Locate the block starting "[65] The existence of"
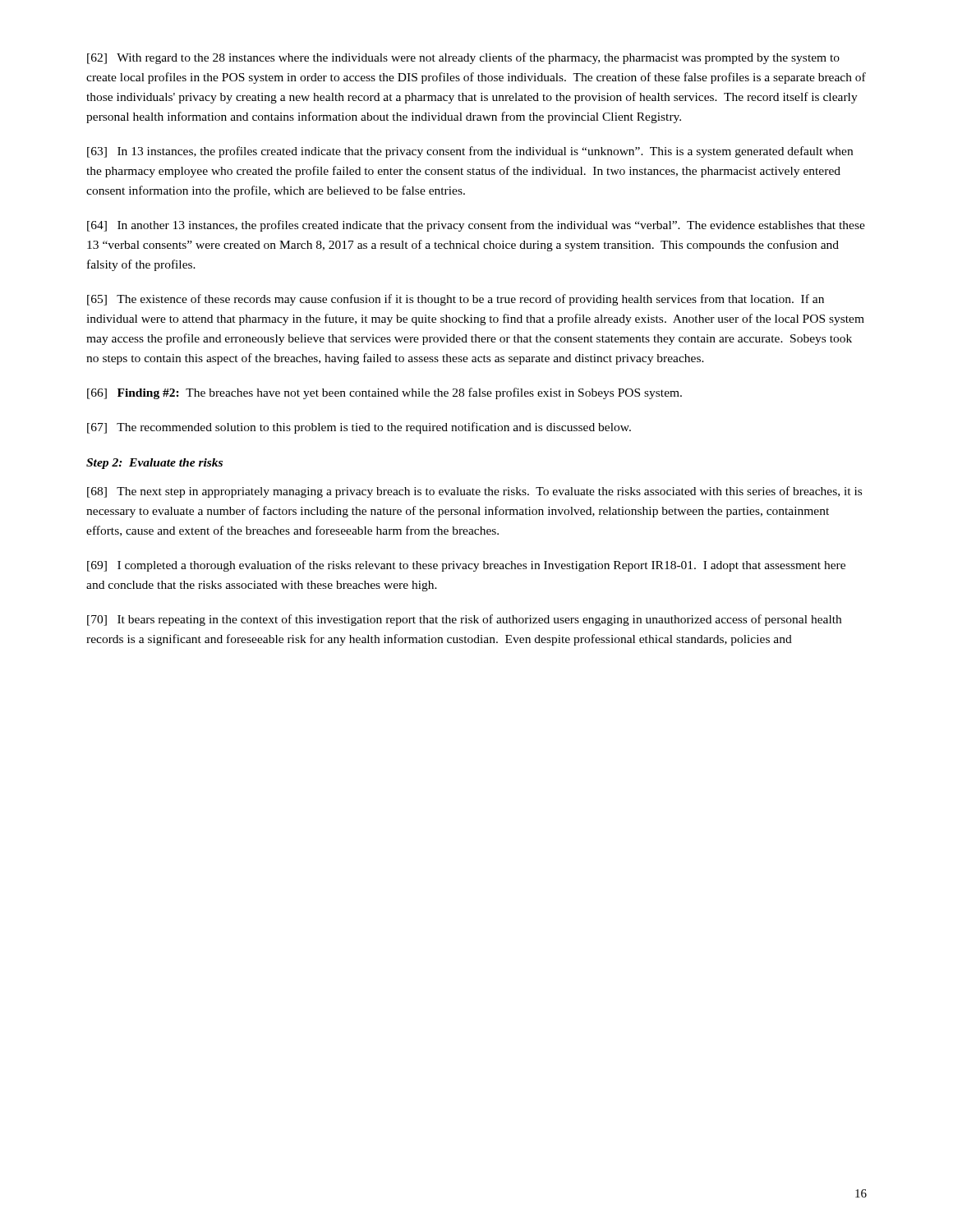This screenshot has width=953, height=1232. tap(475, 328)
